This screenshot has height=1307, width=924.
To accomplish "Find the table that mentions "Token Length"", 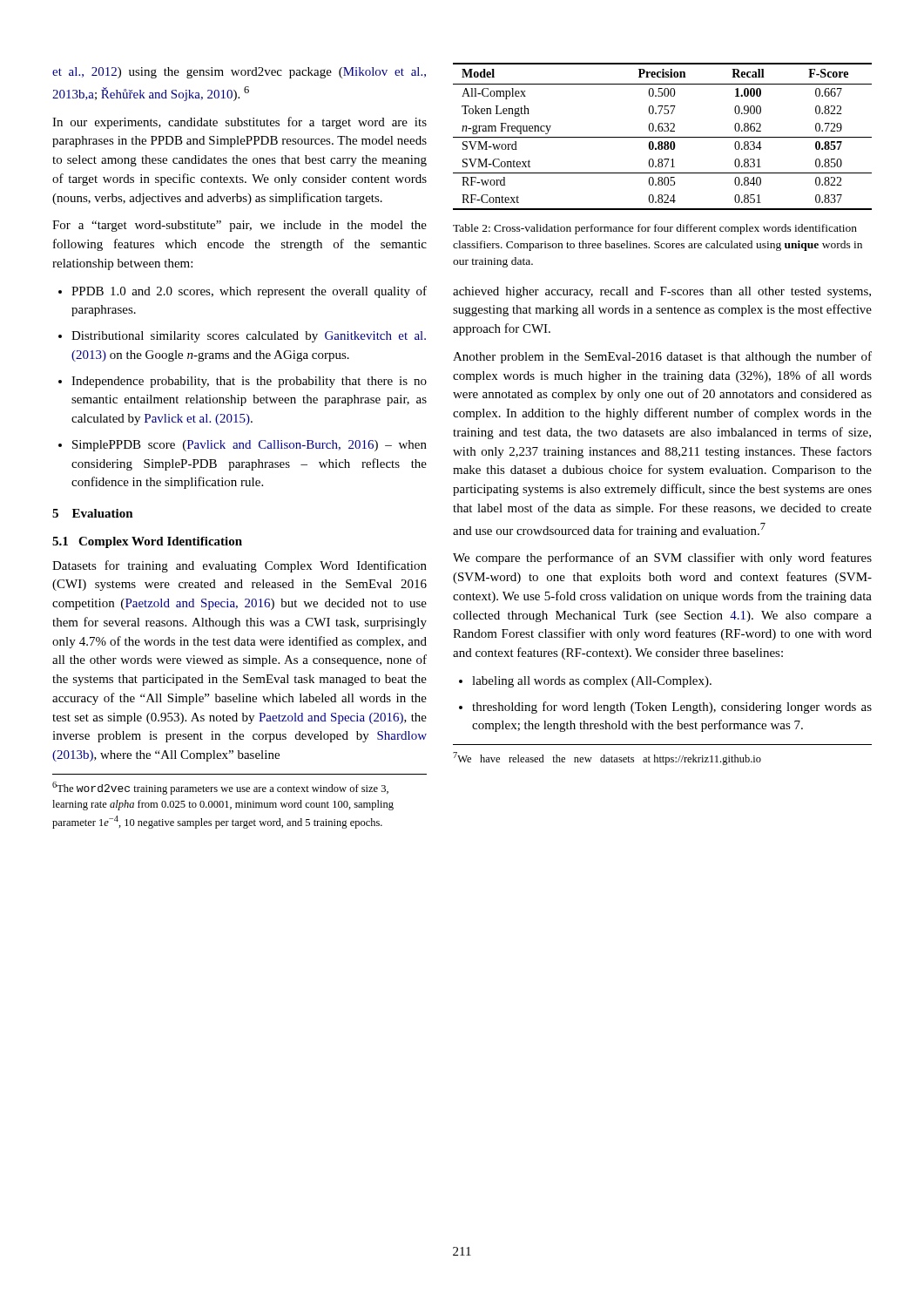I will coord(662,136).
